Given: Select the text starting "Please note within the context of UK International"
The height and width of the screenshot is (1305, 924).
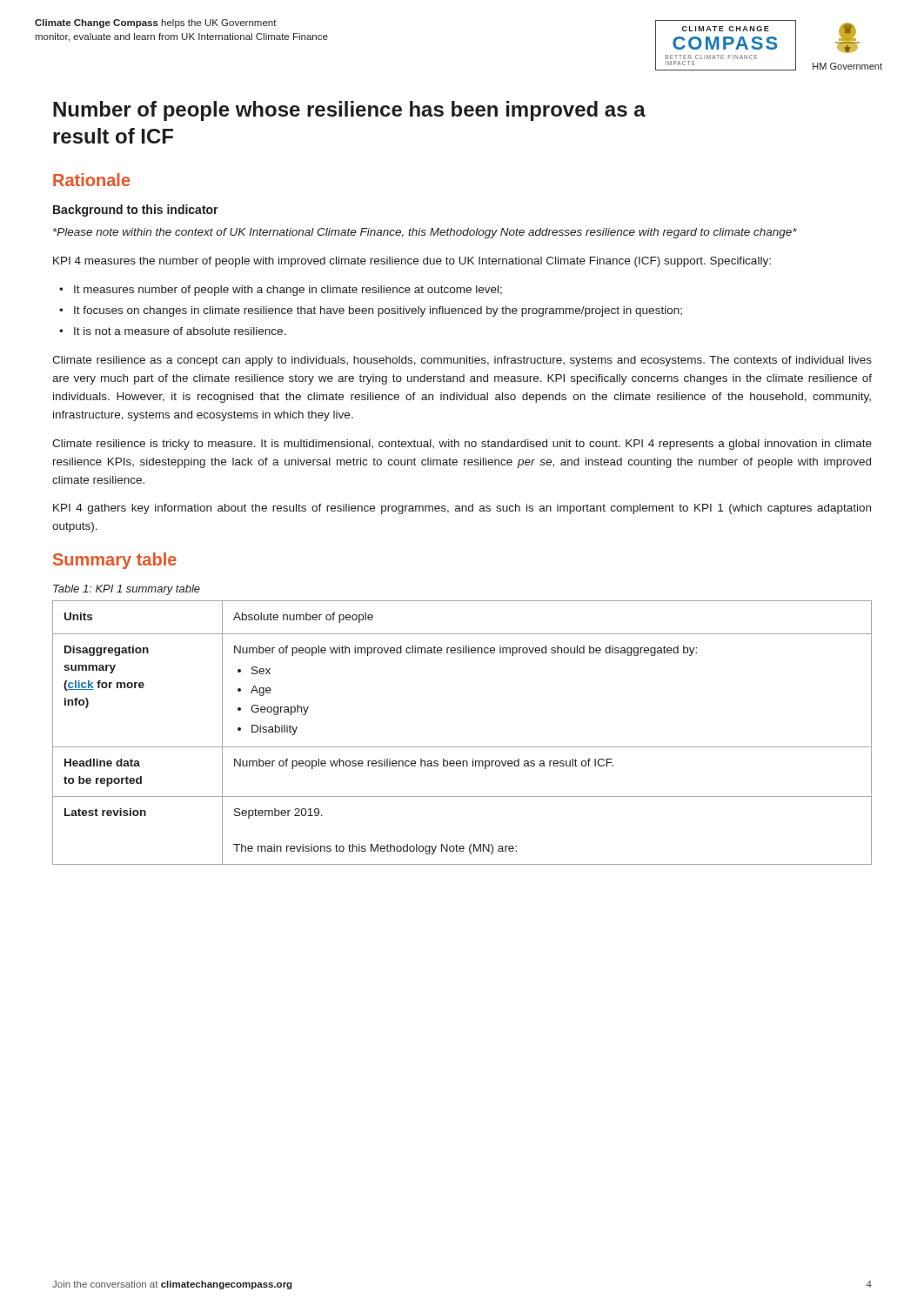Looking at the screenshot, I should tap(424, 232).
